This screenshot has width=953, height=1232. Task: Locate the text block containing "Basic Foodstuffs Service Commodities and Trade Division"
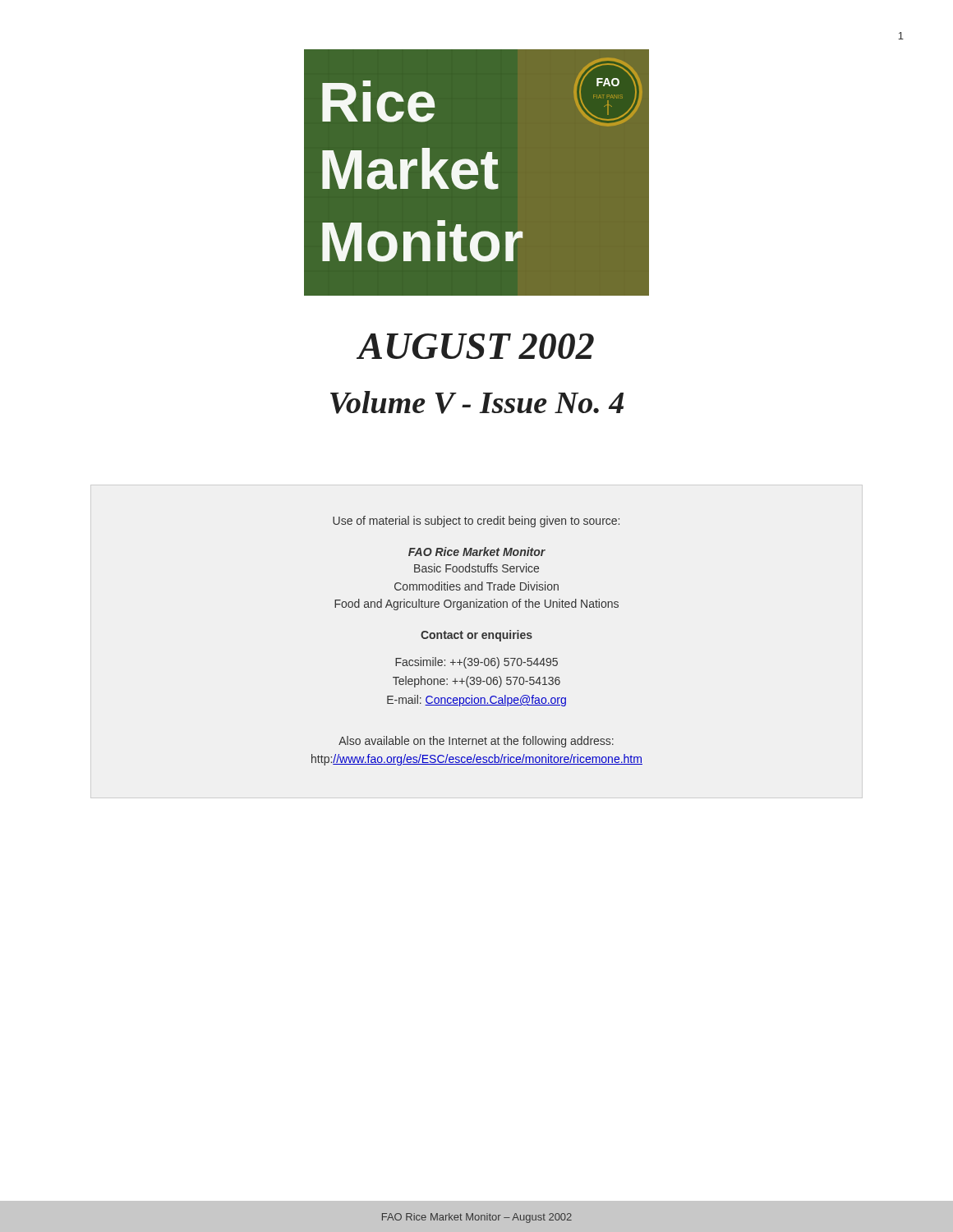click(x=476, y=586)
